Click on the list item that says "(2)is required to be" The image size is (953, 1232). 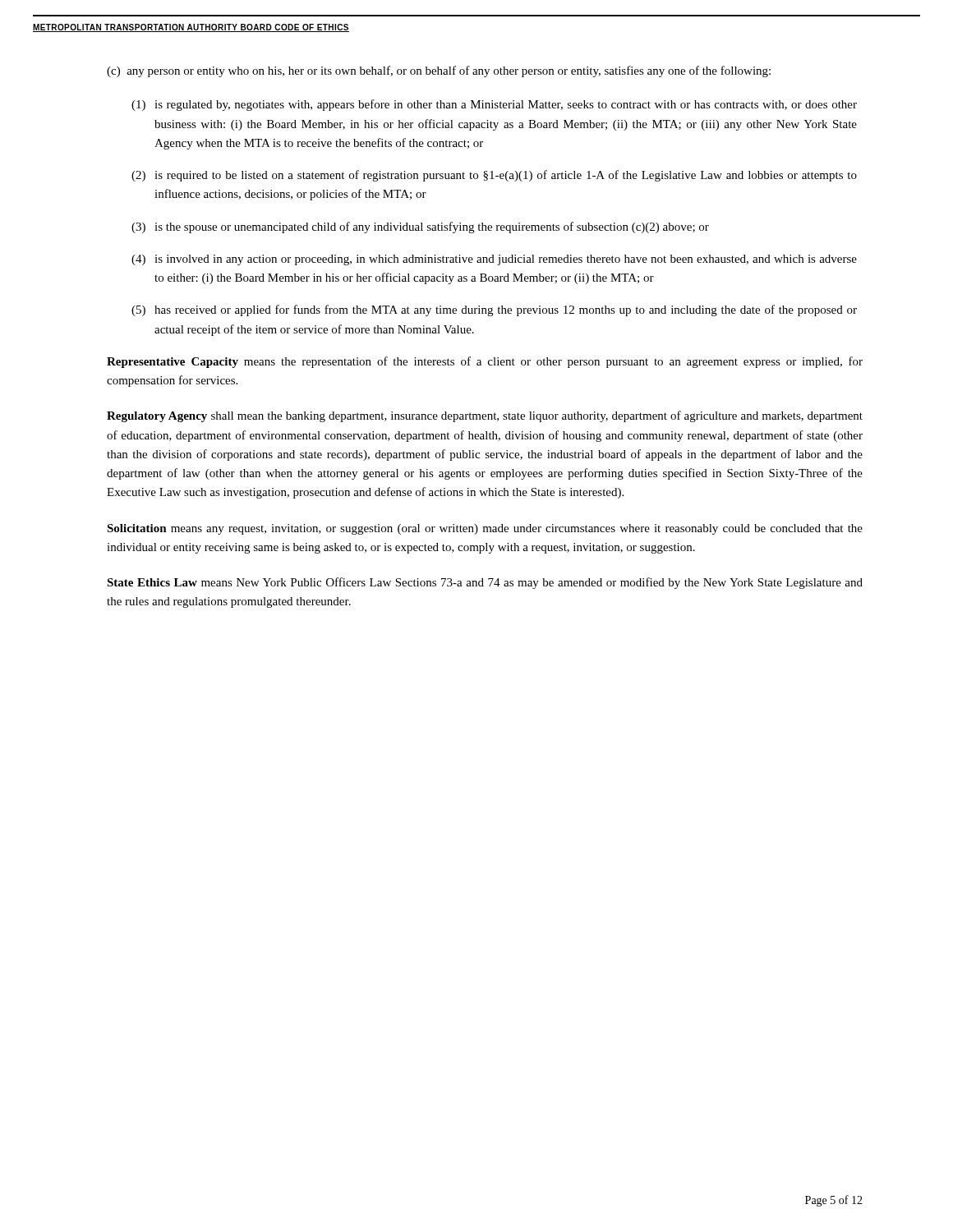494,185
